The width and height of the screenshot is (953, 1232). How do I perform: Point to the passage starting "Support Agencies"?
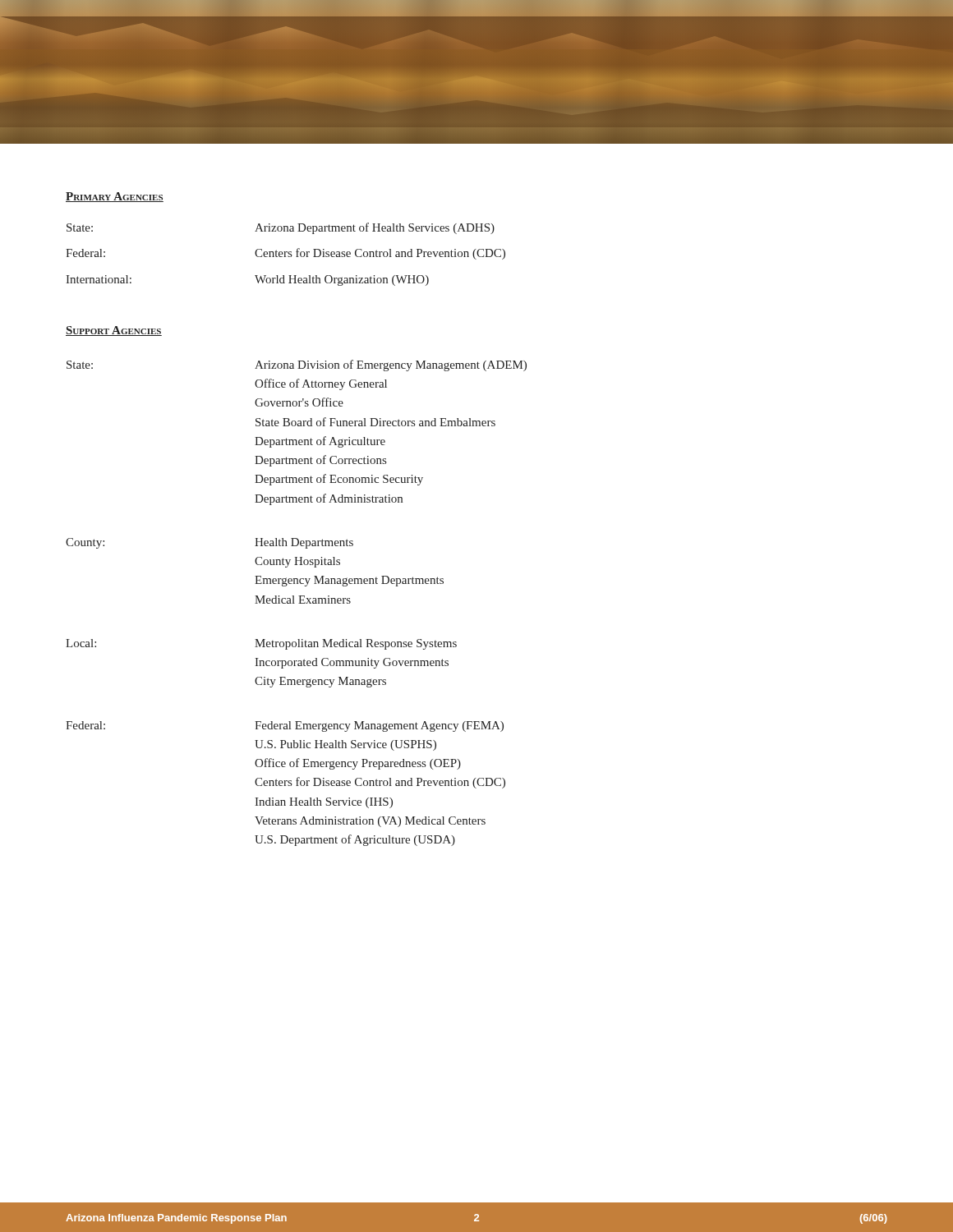point(114,330)
